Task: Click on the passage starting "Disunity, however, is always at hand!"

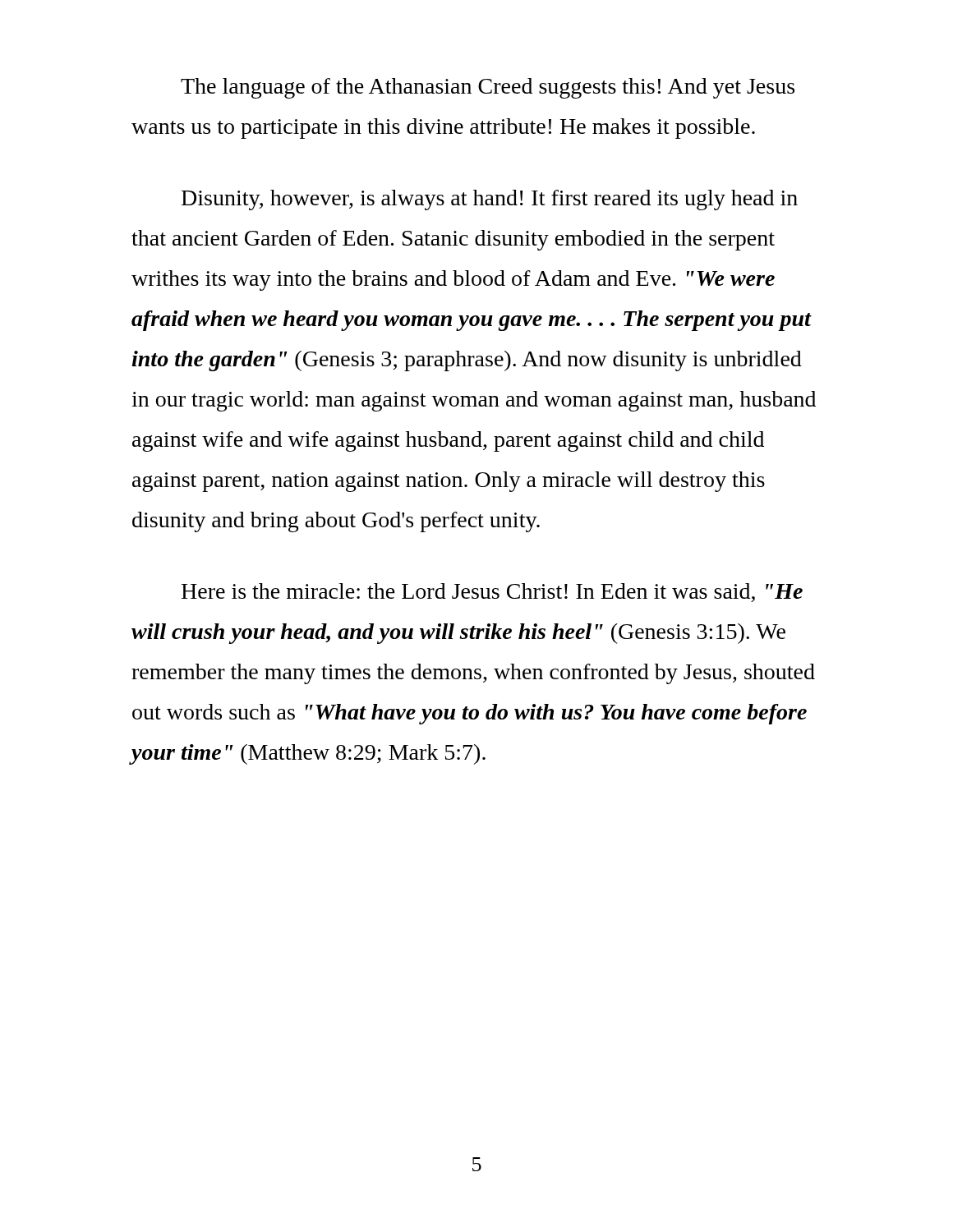Action: [x=476, y=359]
